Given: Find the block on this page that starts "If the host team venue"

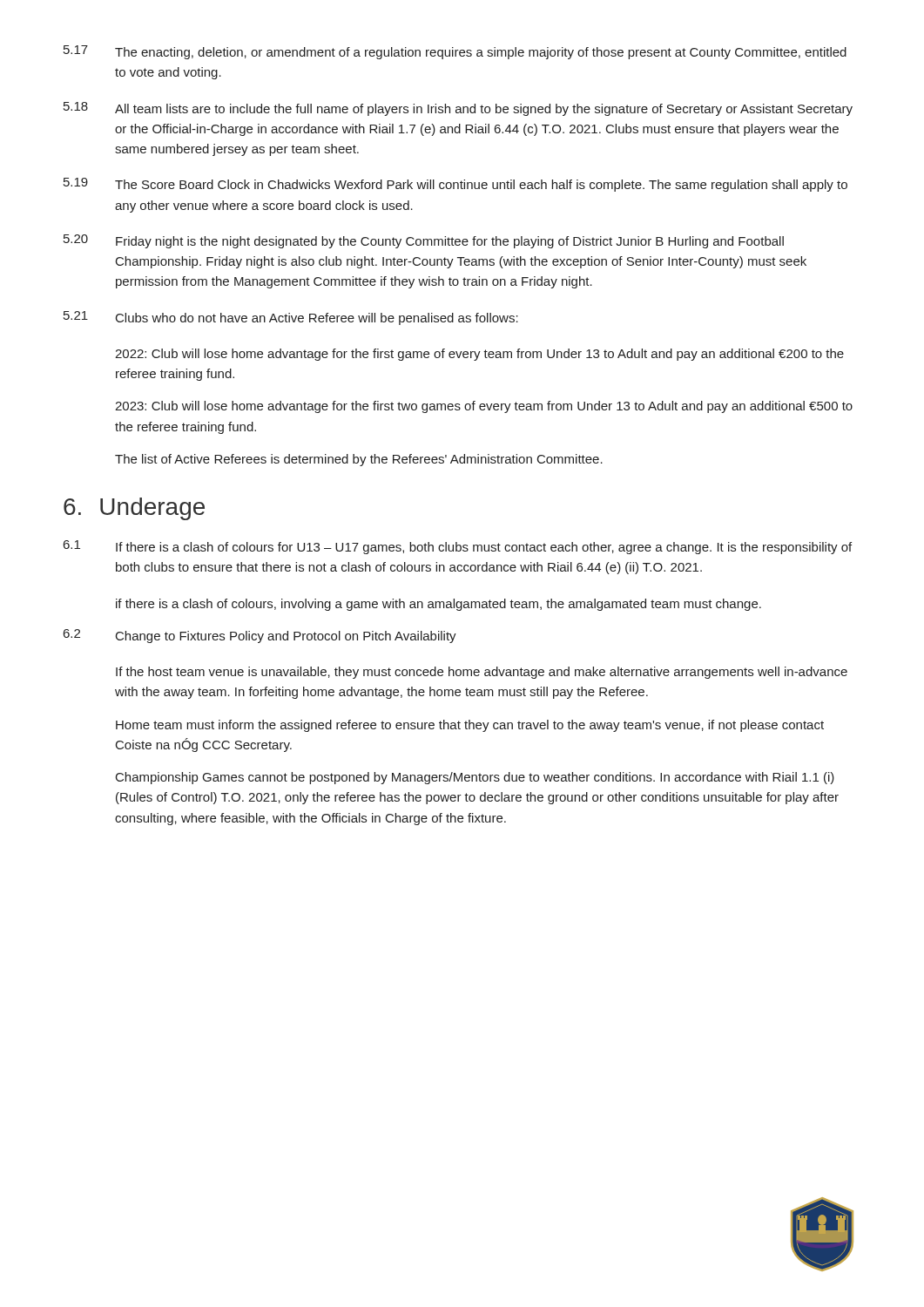Looking at the screenshot, I should tap(481, 681).
